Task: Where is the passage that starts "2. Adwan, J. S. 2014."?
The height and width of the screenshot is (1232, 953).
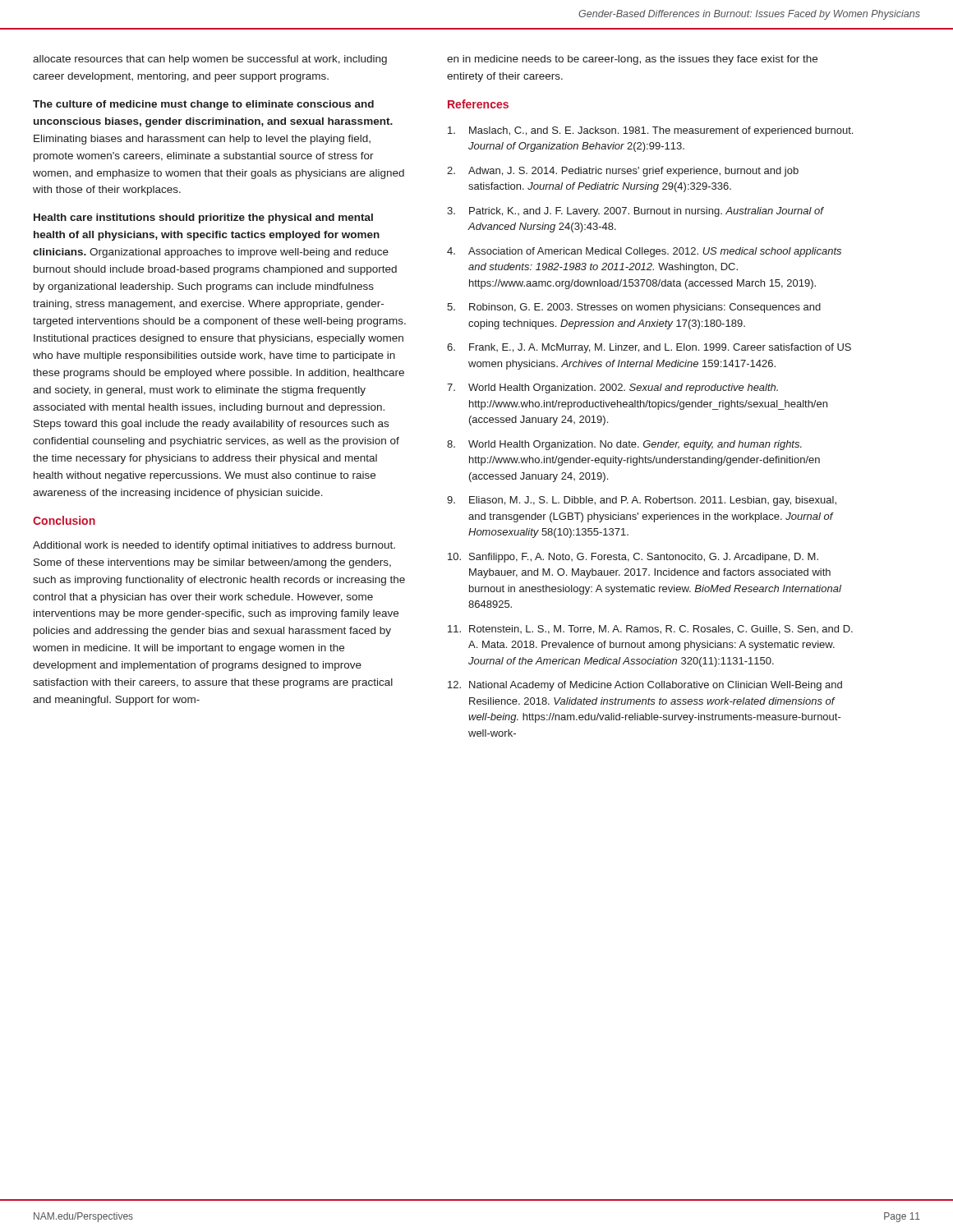Action: click(x=651, y=178)
